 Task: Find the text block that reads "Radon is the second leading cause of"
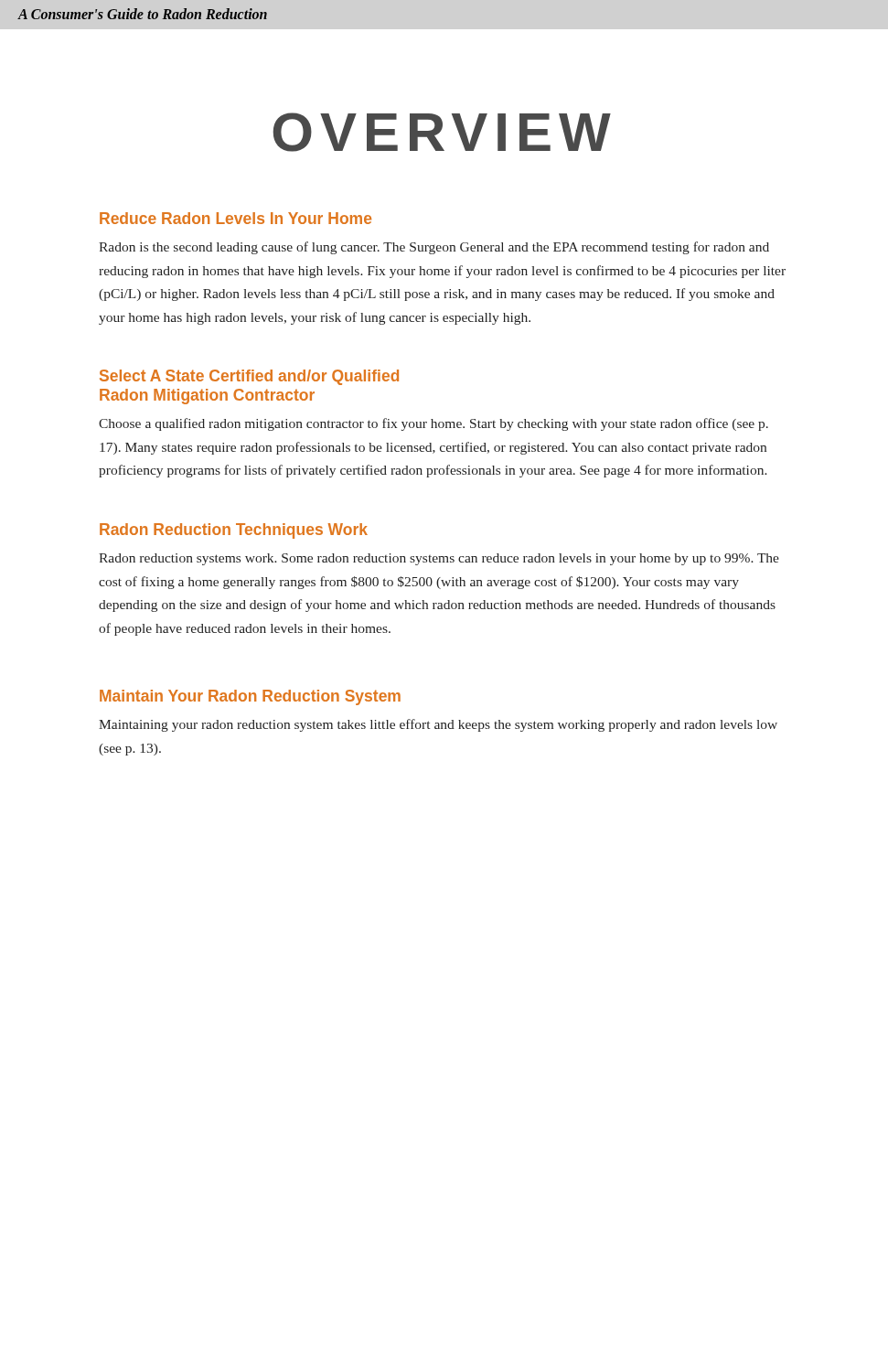click(442, 282)
